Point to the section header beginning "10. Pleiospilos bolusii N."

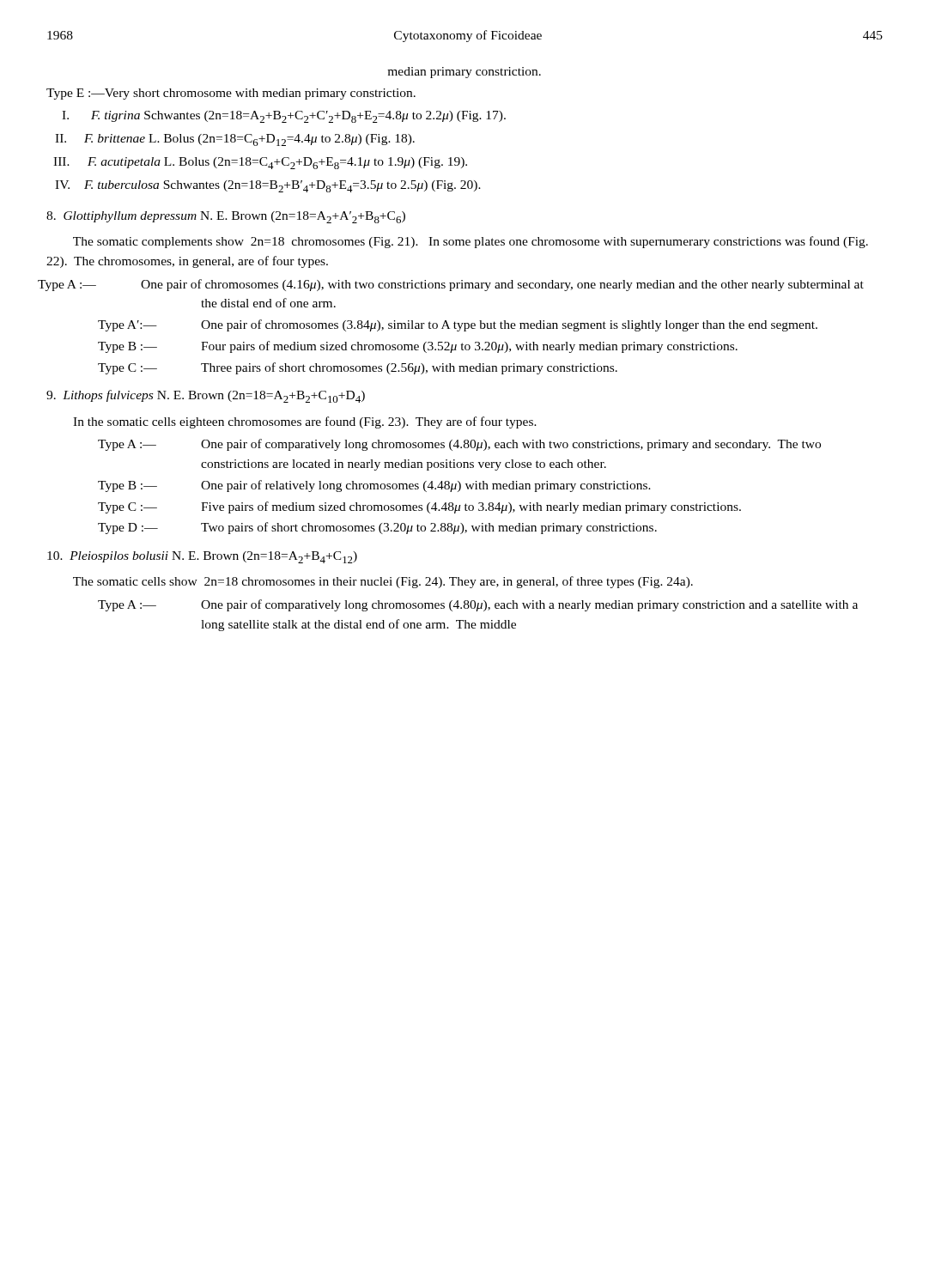(x=202, y=557)
